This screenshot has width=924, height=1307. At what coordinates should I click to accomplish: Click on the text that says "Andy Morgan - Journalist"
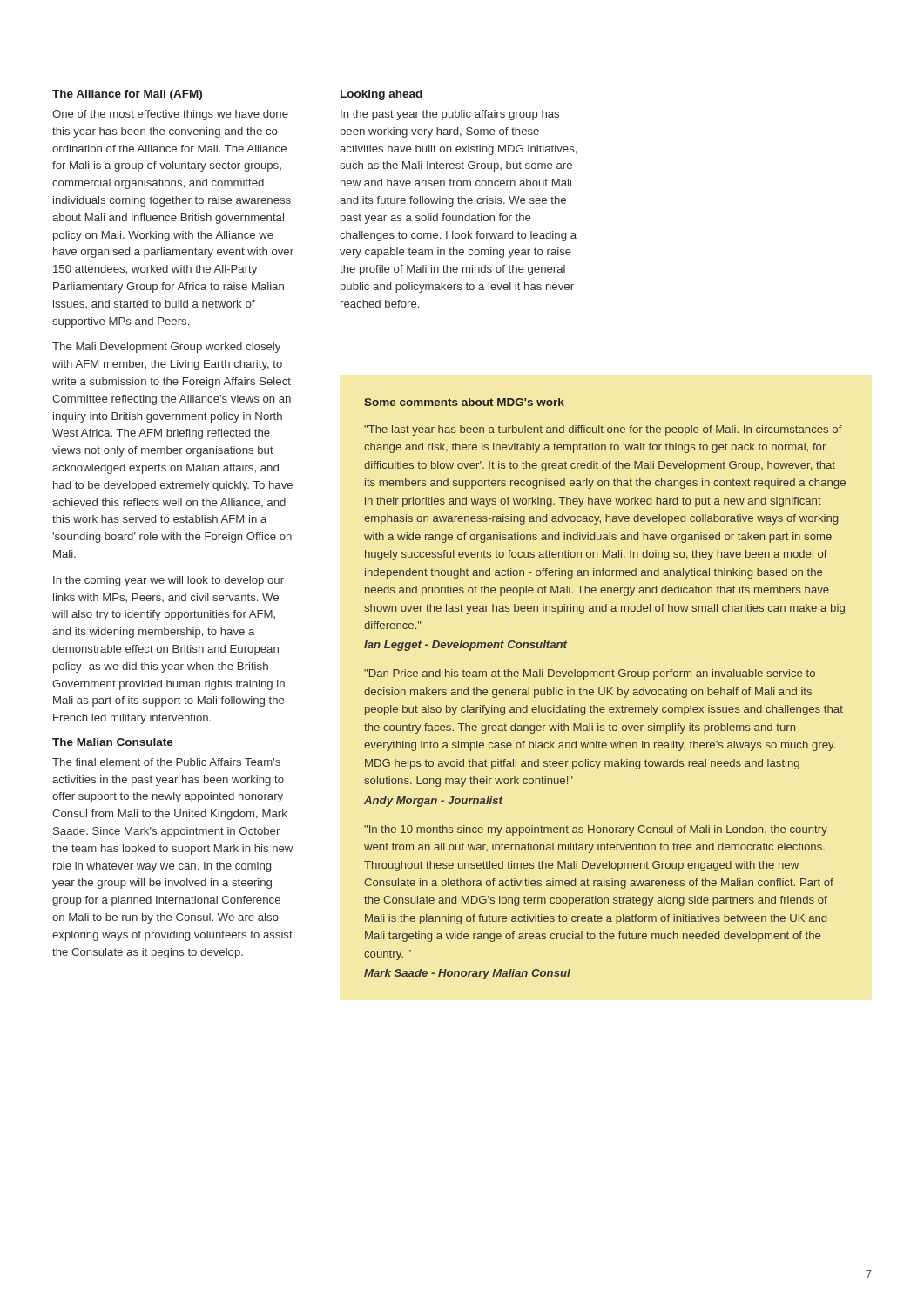433,800
